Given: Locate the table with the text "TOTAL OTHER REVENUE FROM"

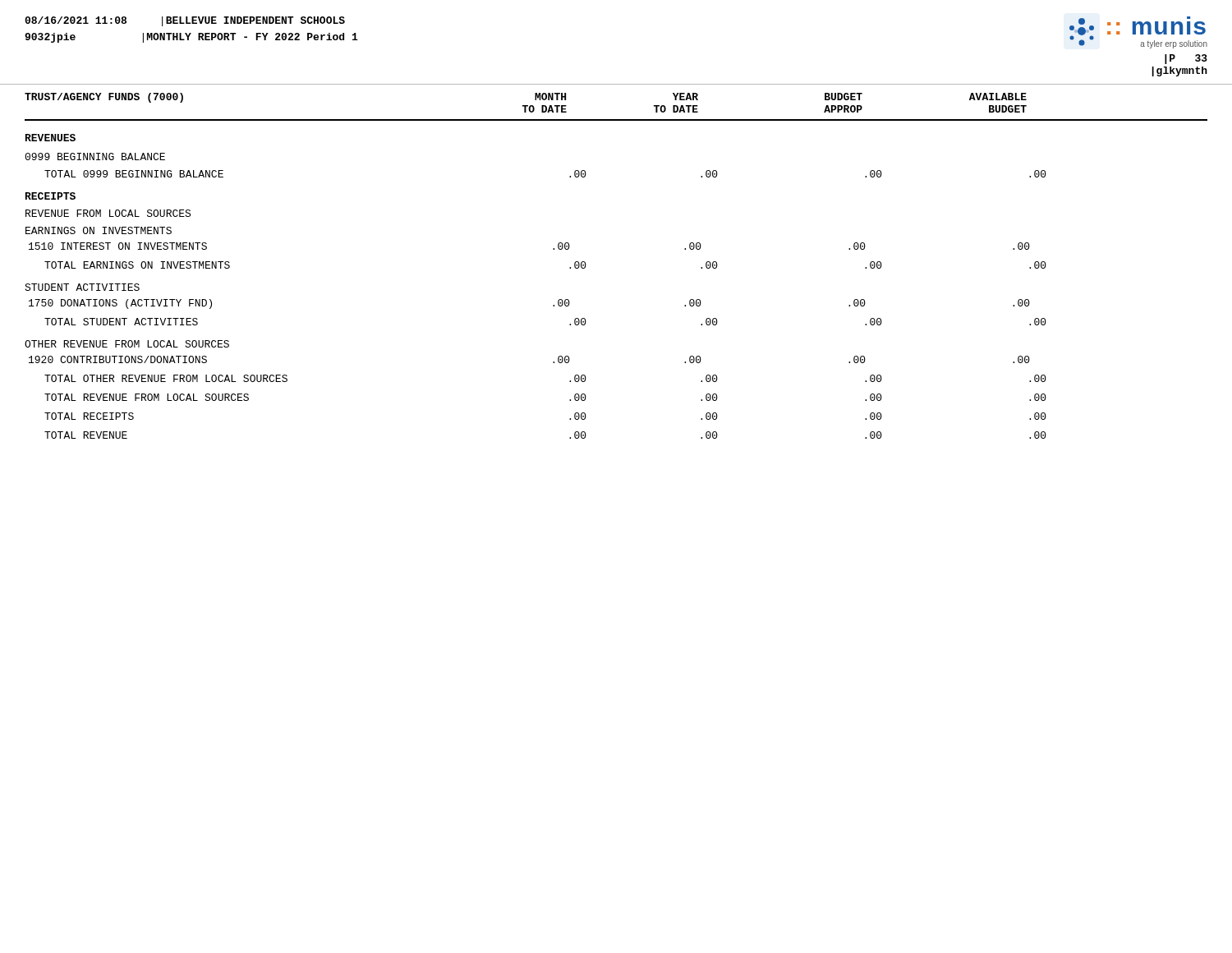Looking at the screenshot, I should pos(616,379).
